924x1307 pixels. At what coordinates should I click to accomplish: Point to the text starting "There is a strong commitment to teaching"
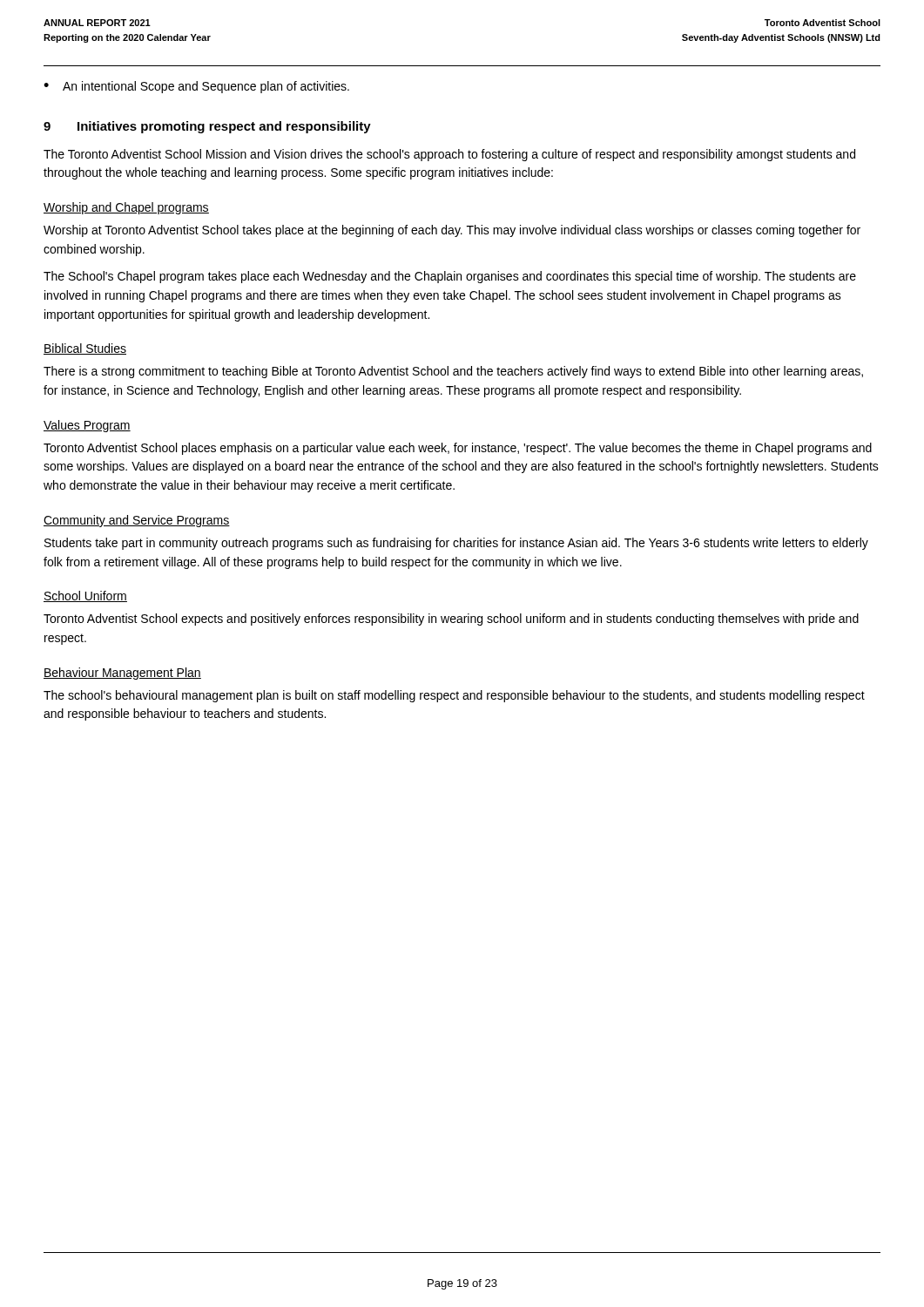coord(454,381)
